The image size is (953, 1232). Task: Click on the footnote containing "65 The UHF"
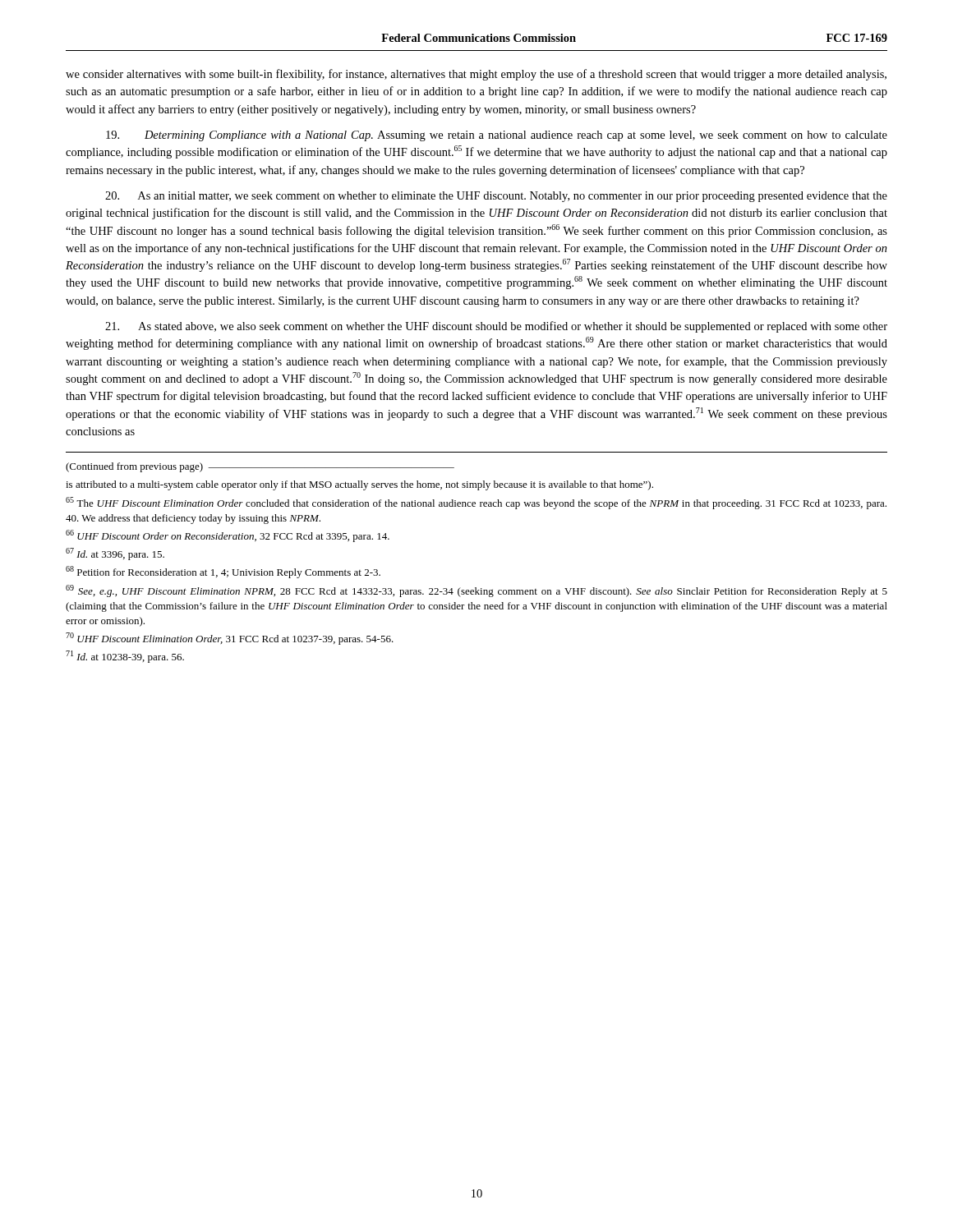476,510
